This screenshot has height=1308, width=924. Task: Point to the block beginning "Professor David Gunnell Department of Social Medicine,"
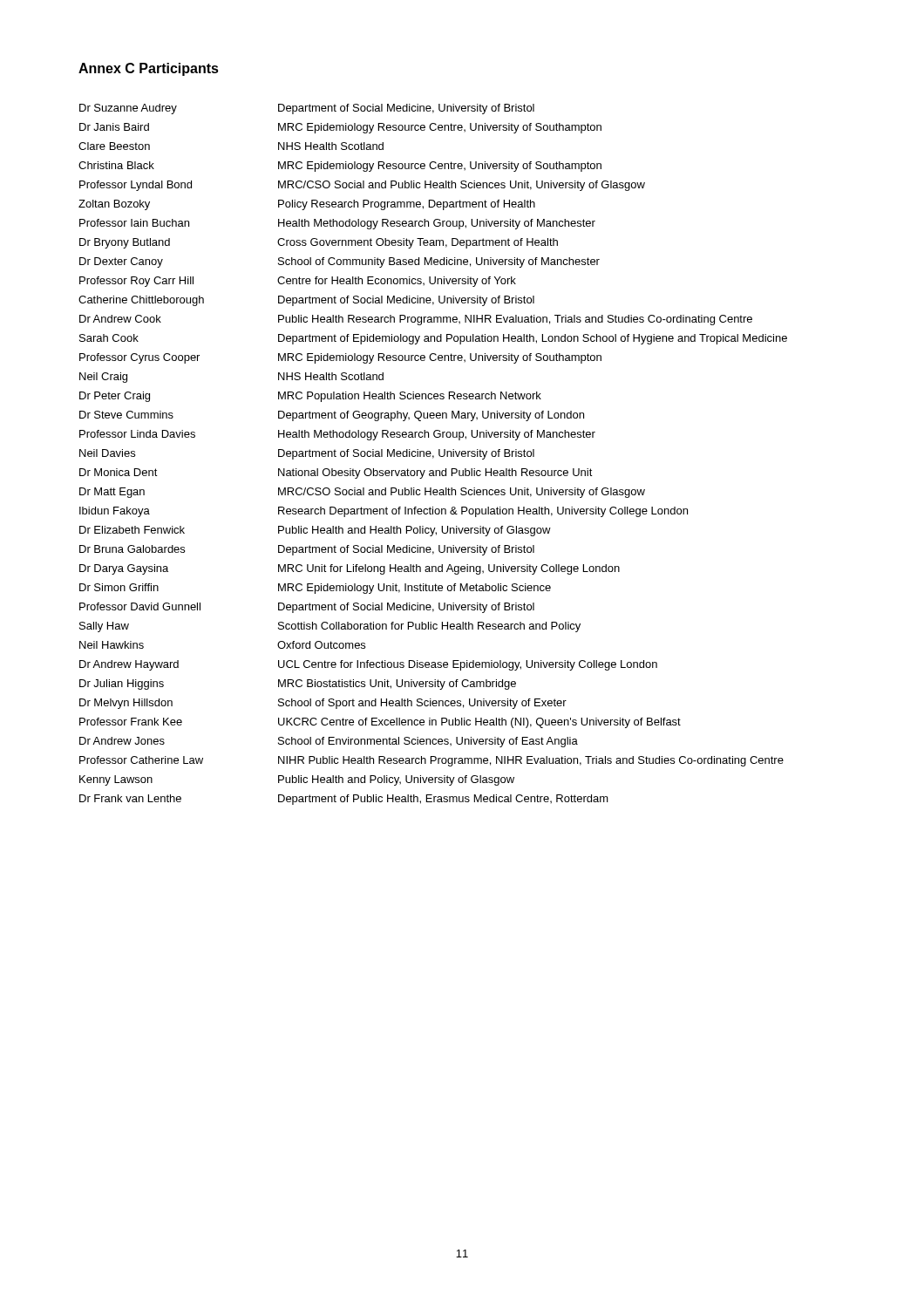[462, 607]
